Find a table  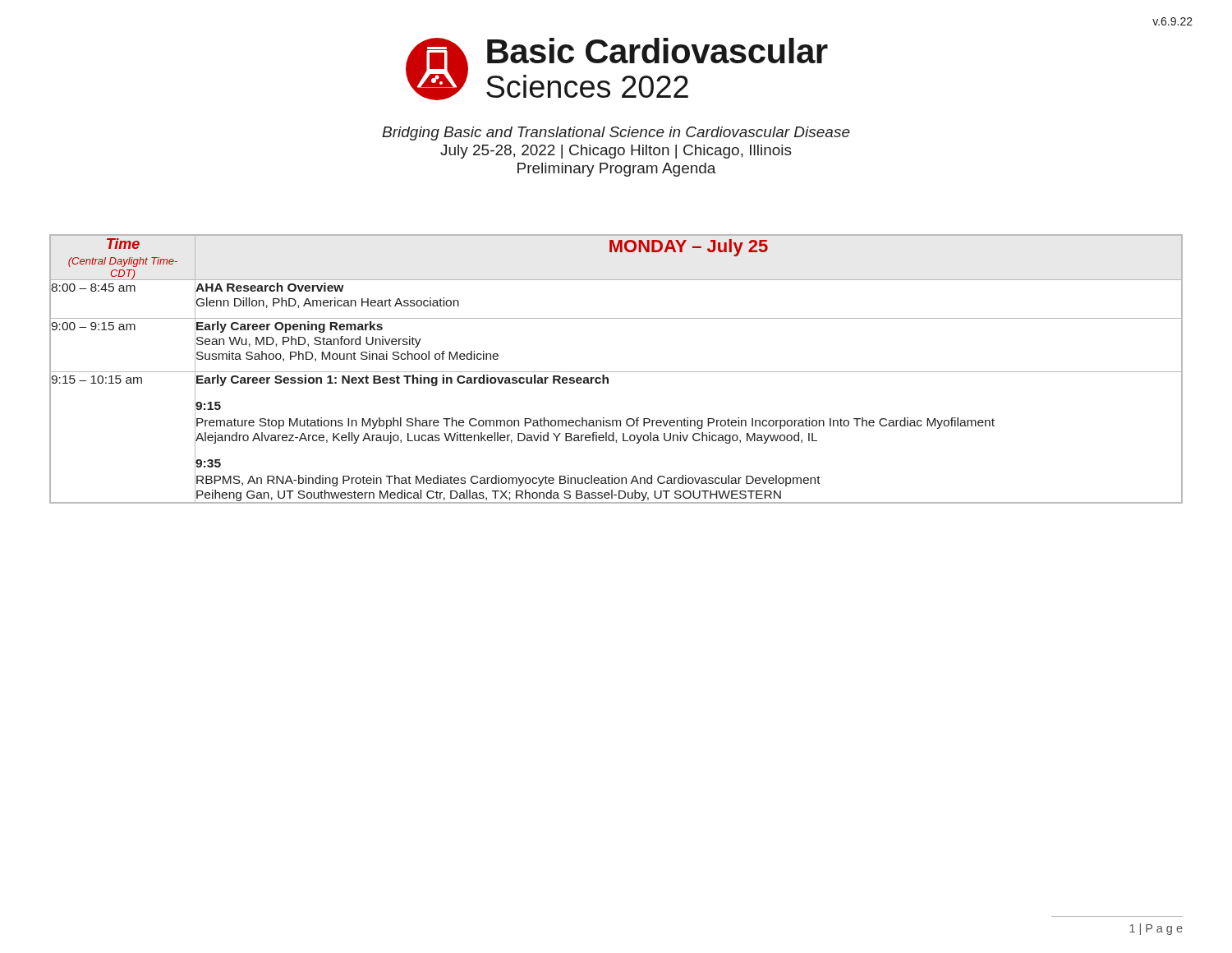click(616, 369)
